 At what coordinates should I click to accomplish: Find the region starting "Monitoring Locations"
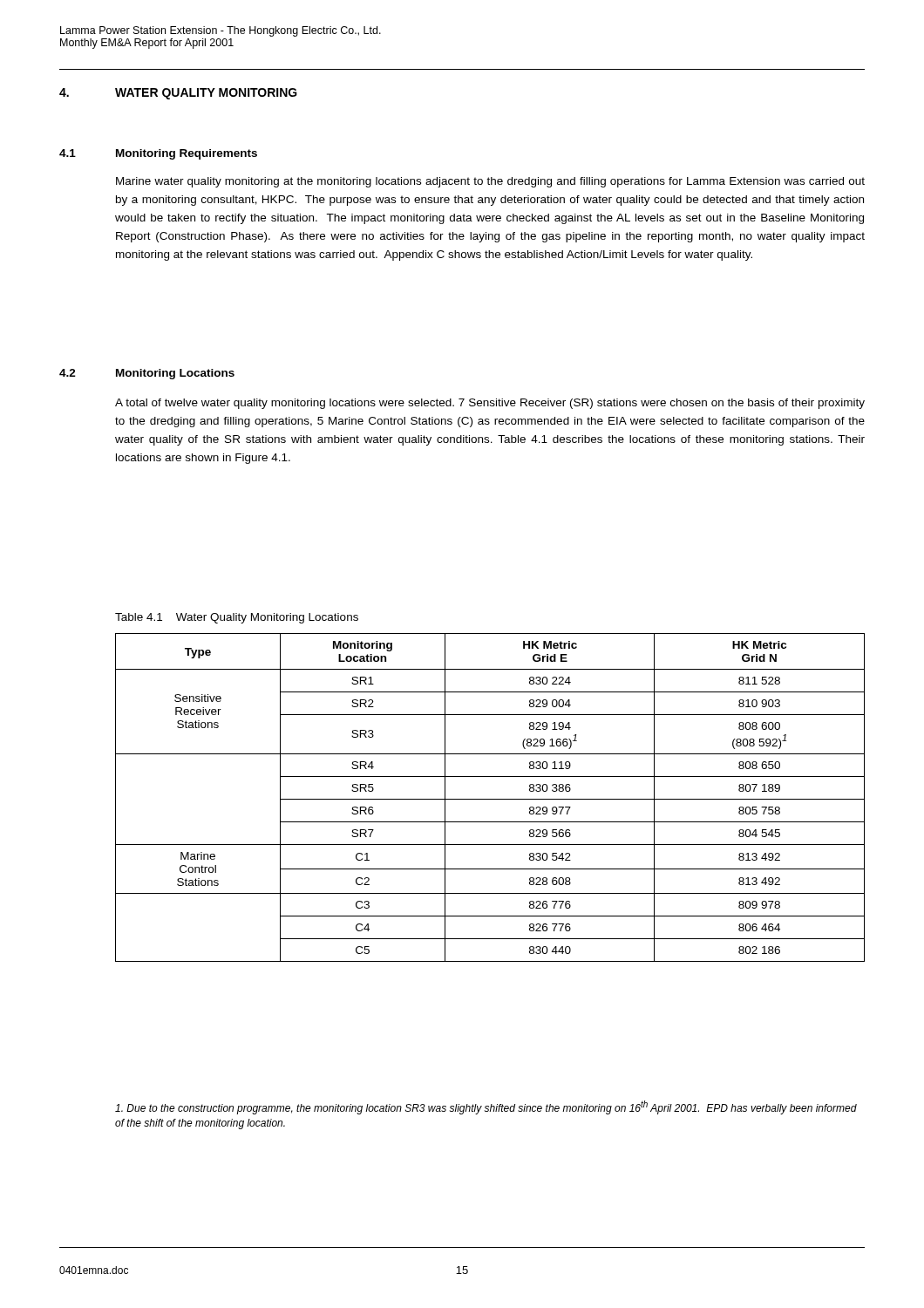tap(175, 373)
